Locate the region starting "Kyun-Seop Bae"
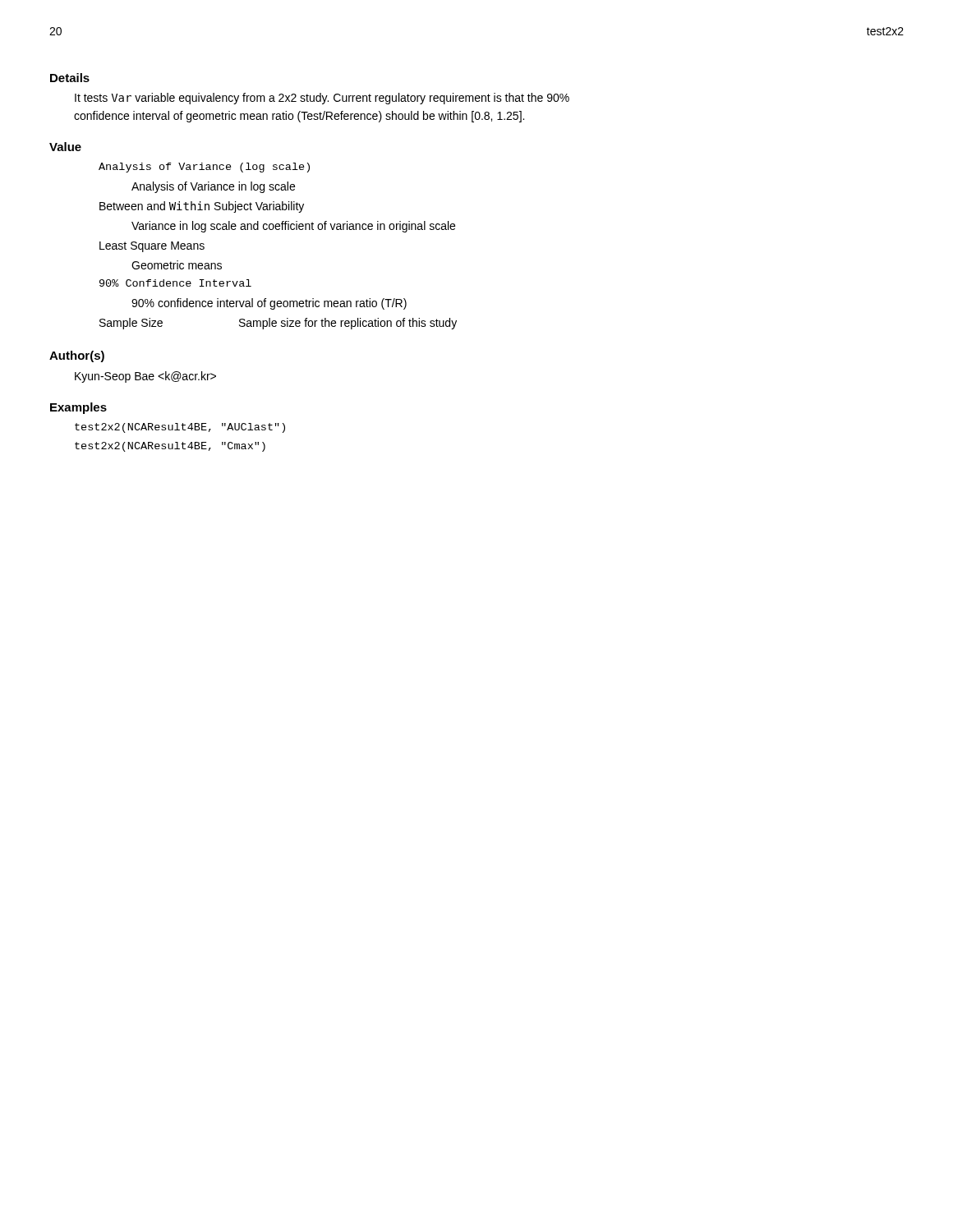 click(145, 376)
